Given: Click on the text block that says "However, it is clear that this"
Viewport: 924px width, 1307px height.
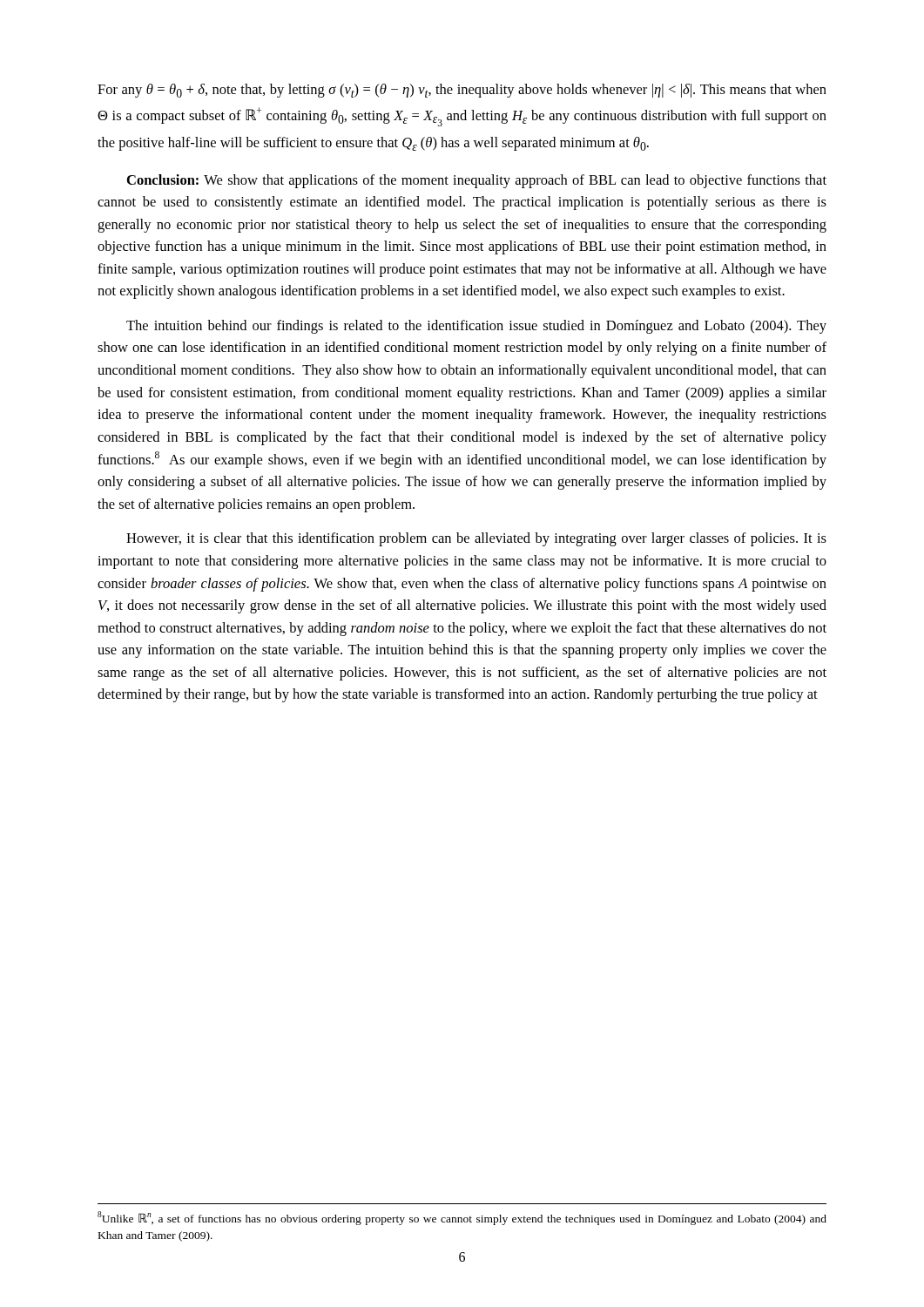Looking at the screenshot, I should tap(462, 616).
